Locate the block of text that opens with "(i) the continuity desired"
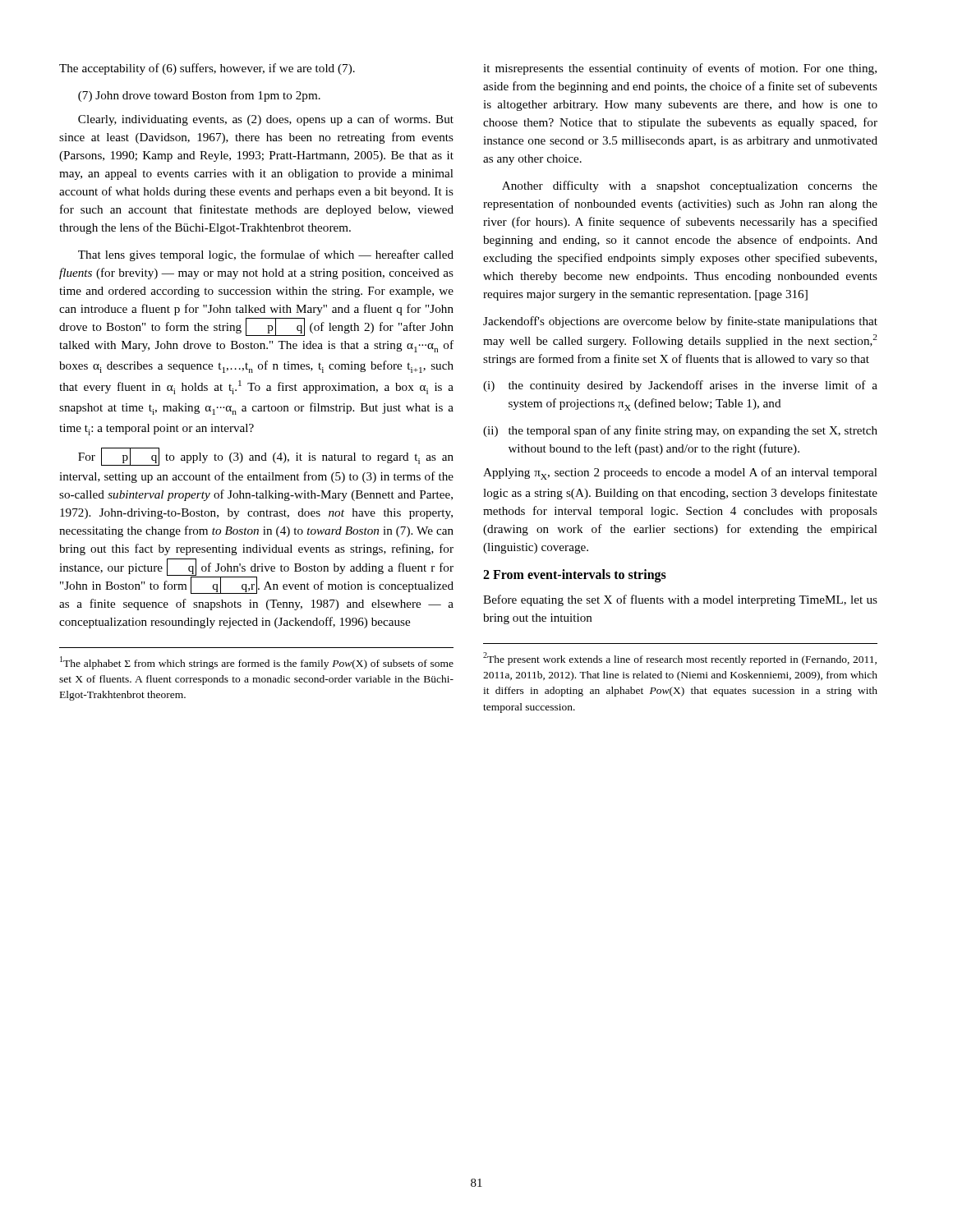Viewport: 953px width, 1232px height. 680,396
